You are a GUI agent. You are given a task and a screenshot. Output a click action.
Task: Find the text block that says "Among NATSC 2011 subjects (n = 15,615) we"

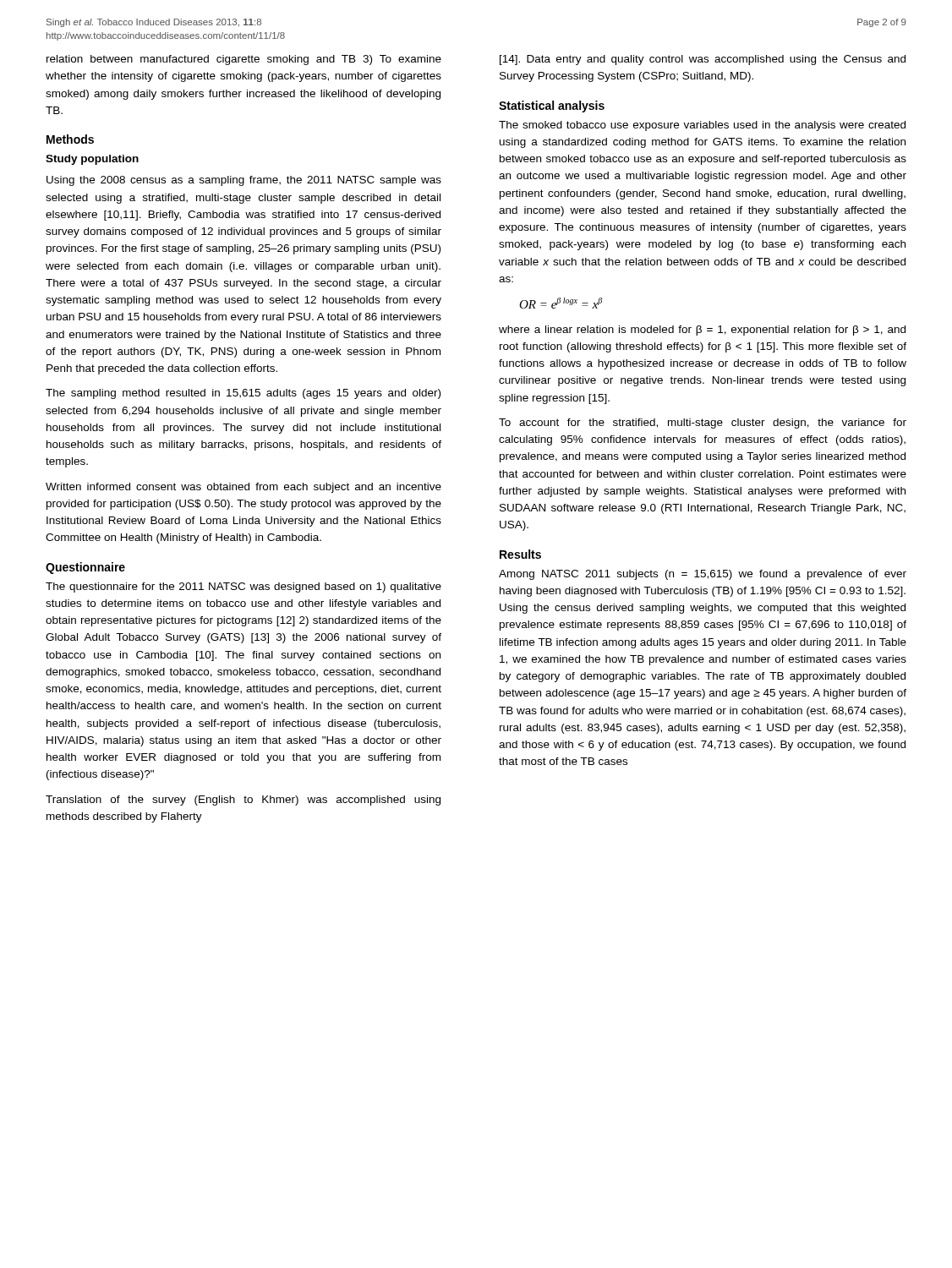click(703, 668)
